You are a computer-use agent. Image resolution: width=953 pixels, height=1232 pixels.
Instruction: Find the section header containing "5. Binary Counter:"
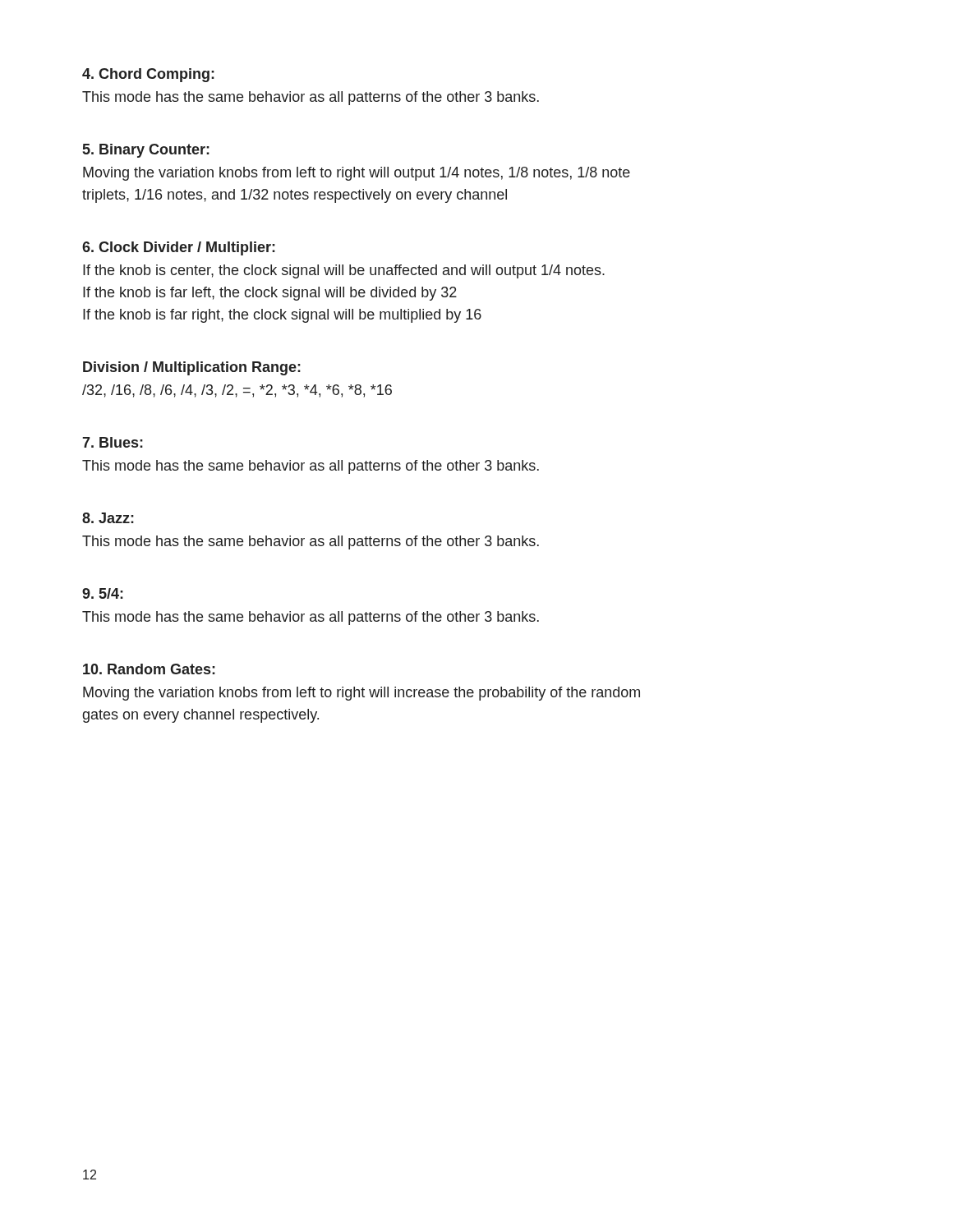coord(146,150)
